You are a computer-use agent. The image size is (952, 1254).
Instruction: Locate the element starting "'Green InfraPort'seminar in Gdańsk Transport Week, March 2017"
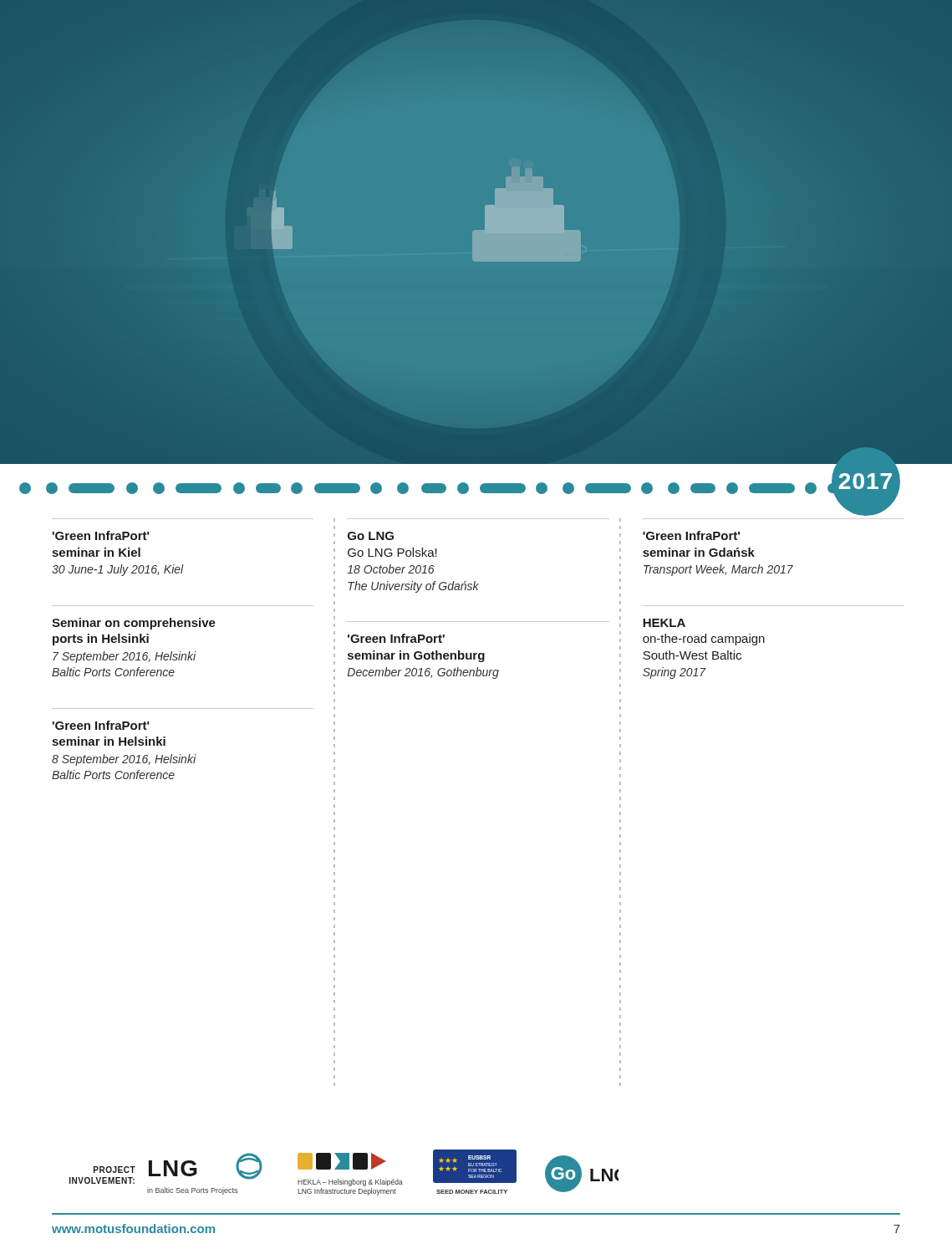(x=691, y=535)
